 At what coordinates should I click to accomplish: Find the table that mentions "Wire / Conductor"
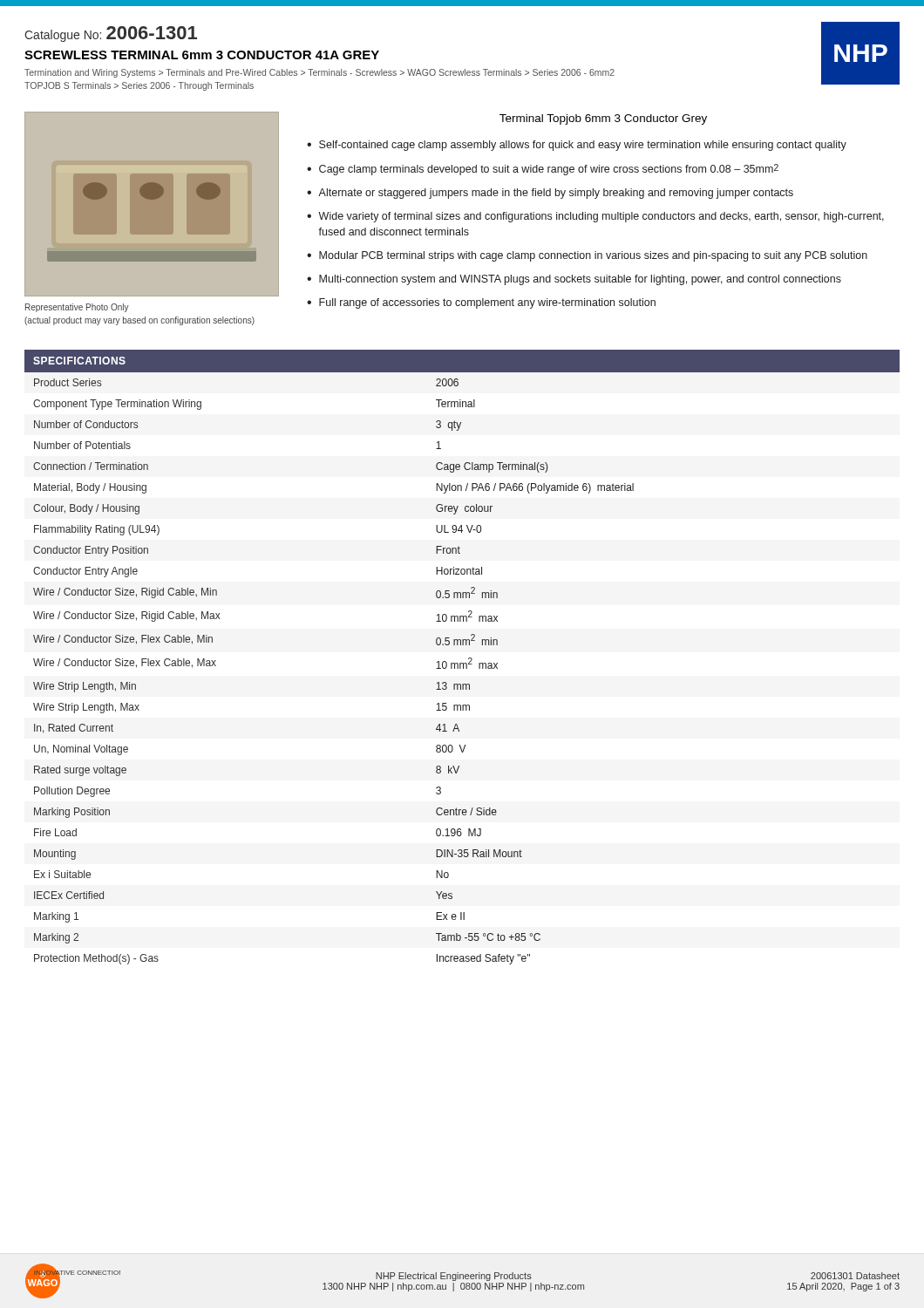click(x=462, y=671)
